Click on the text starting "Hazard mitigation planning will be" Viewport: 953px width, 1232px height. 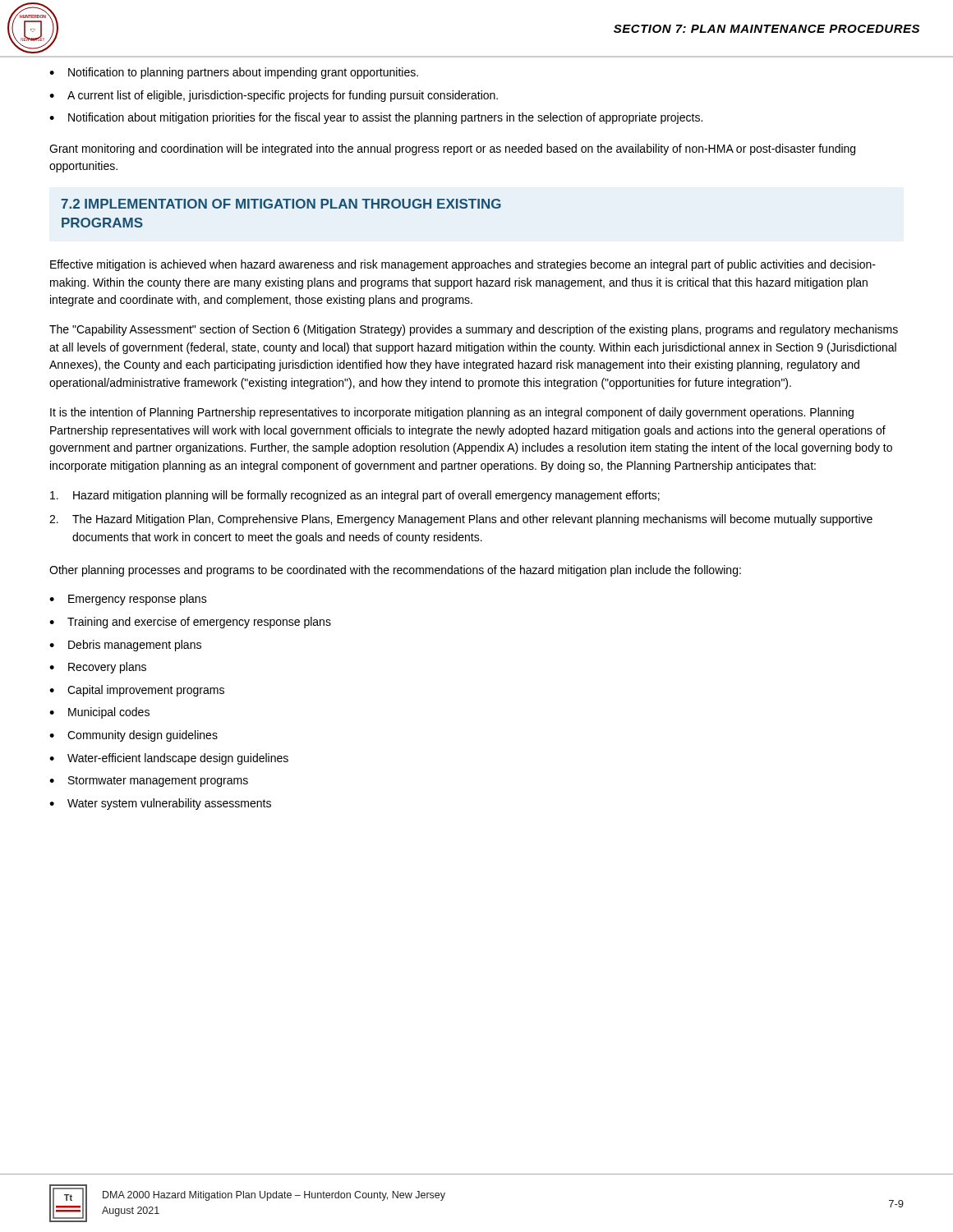click(355, 496)
